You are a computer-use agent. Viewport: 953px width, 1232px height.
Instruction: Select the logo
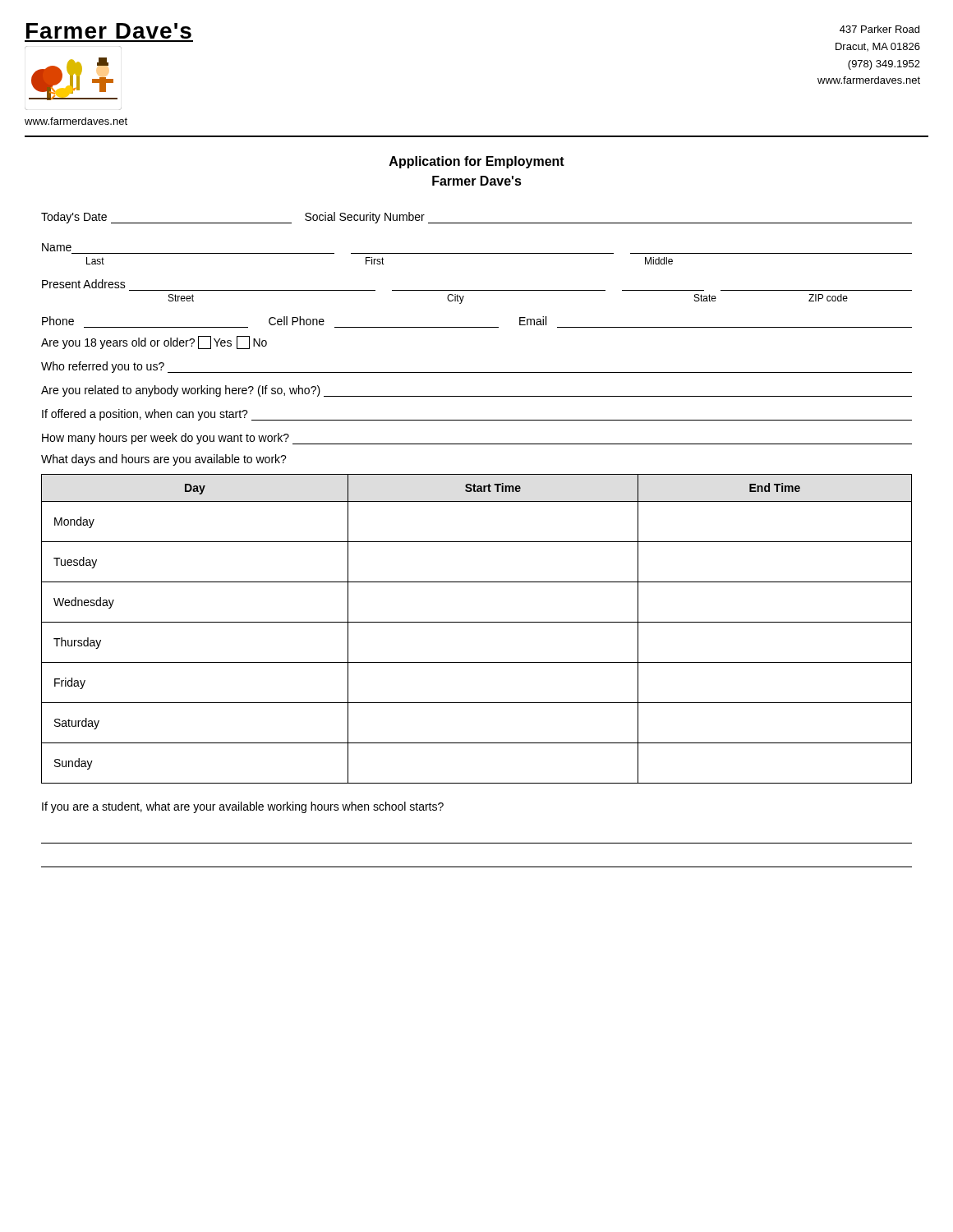click(x=109, y=73)
